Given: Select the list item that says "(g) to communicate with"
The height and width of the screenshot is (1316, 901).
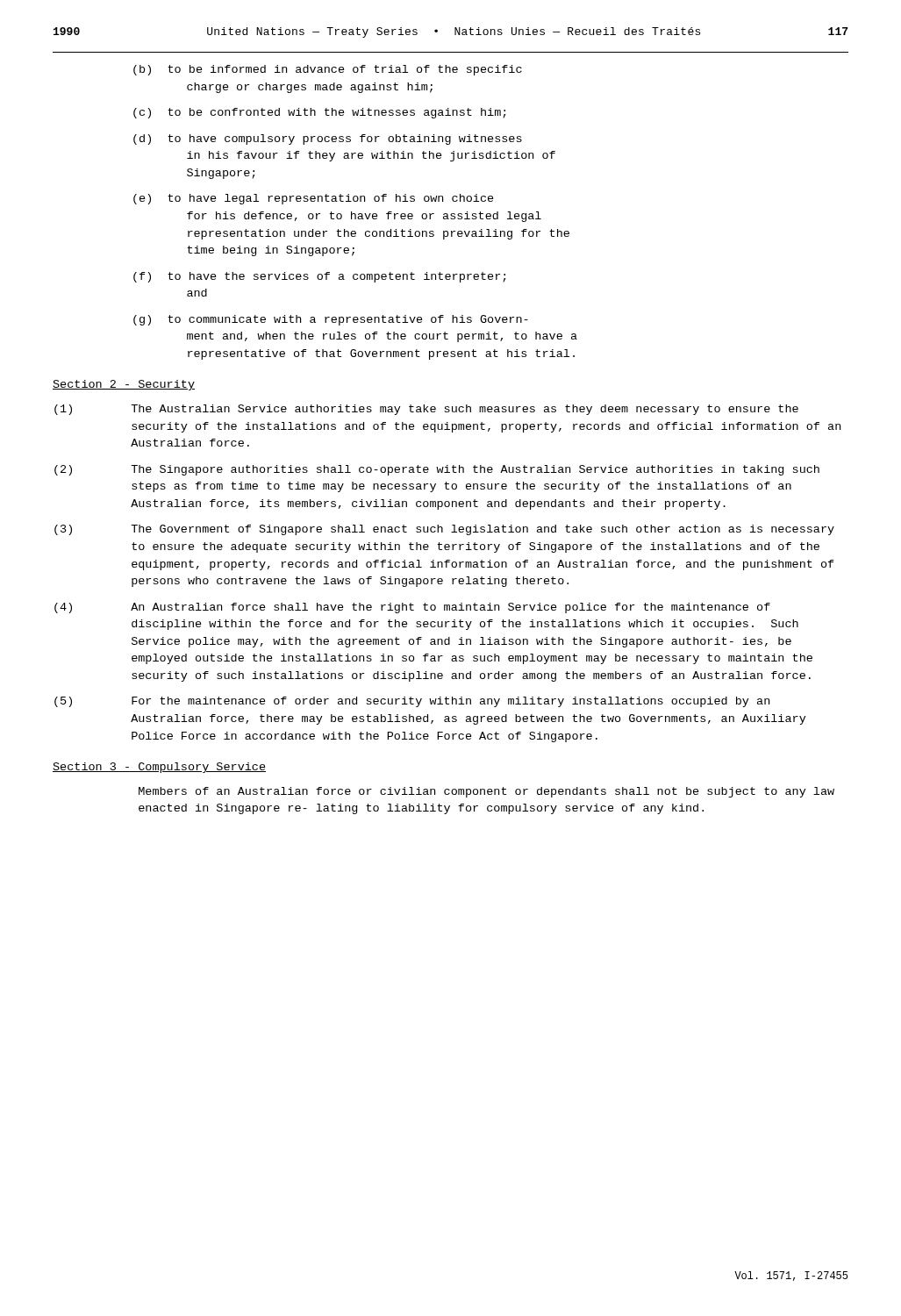Looking at the screenshot, I should point(354,337).
